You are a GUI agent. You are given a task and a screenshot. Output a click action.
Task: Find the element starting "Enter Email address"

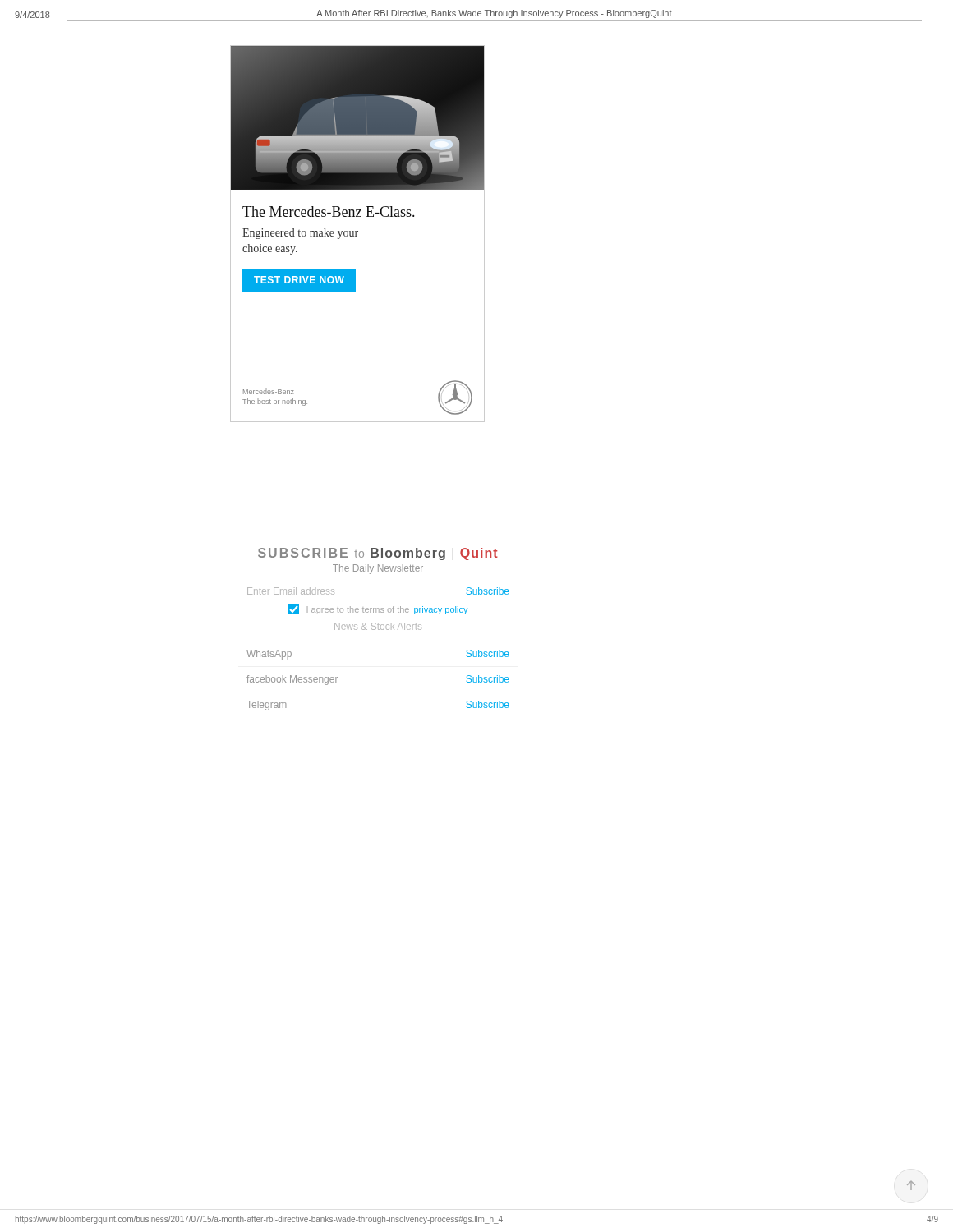click(291, 591)
